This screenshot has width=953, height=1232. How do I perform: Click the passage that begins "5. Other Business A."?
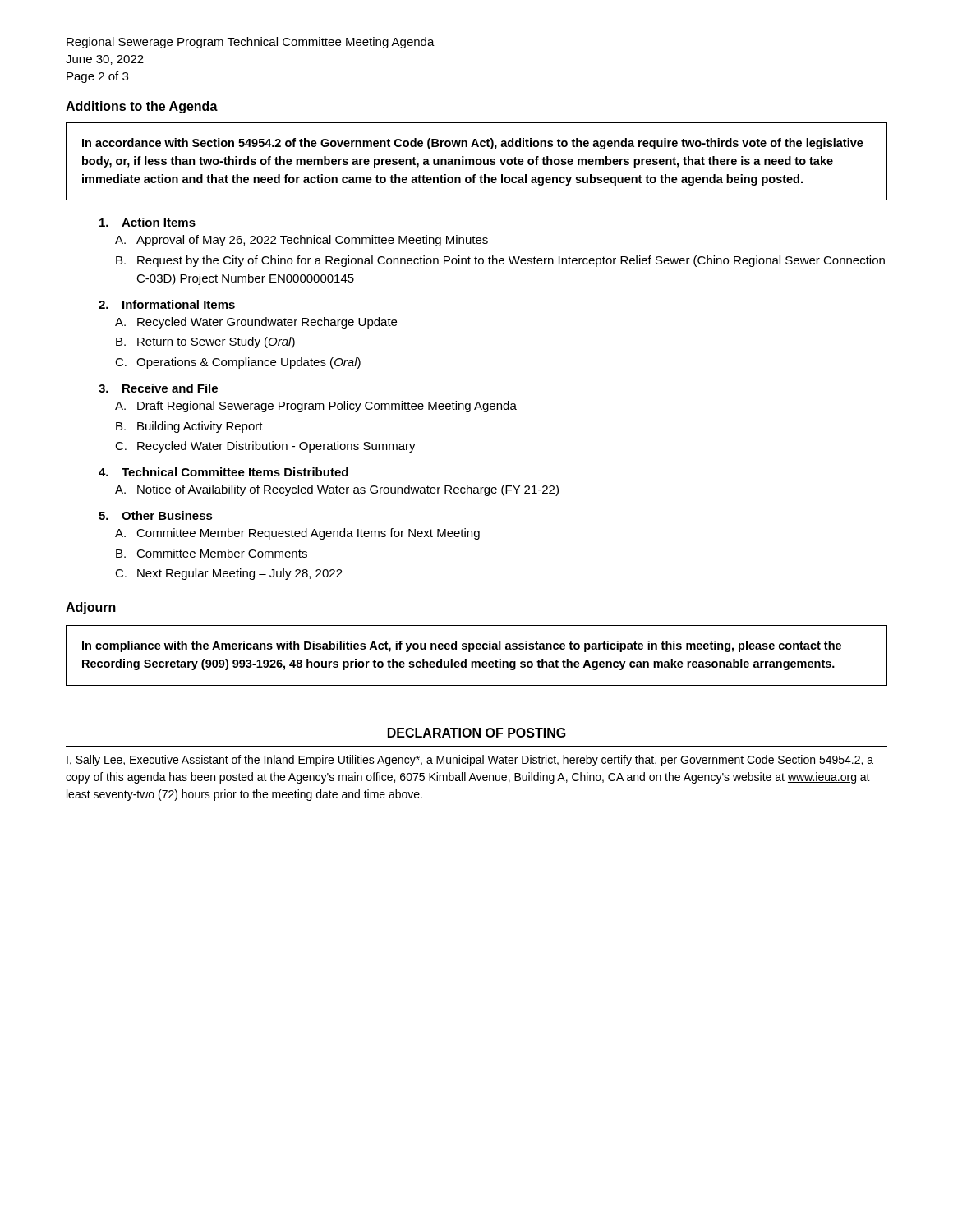156,515
